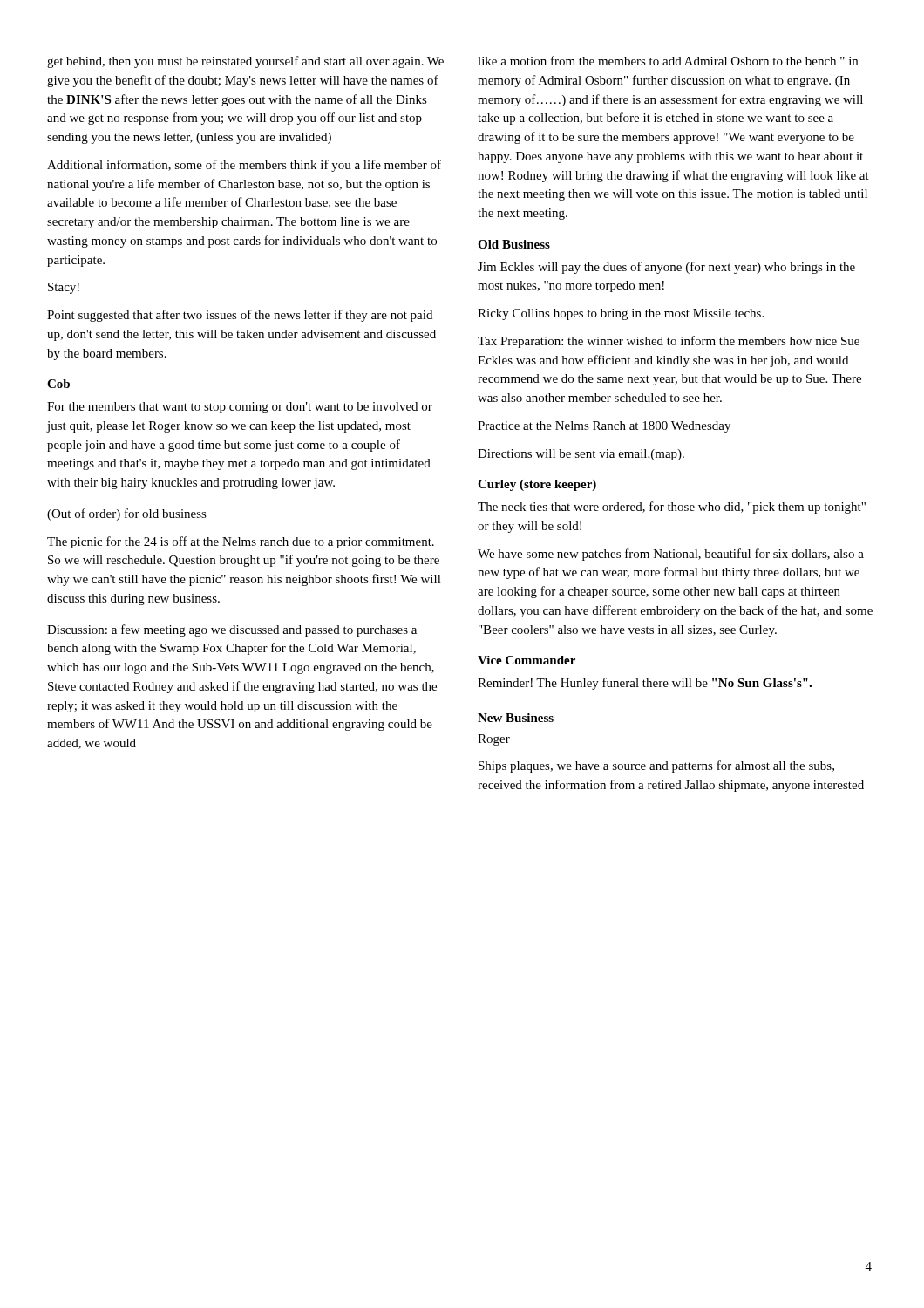
Task: Locate the text block with the text "Point suggested that after"
Action: (x=247, y=335)
